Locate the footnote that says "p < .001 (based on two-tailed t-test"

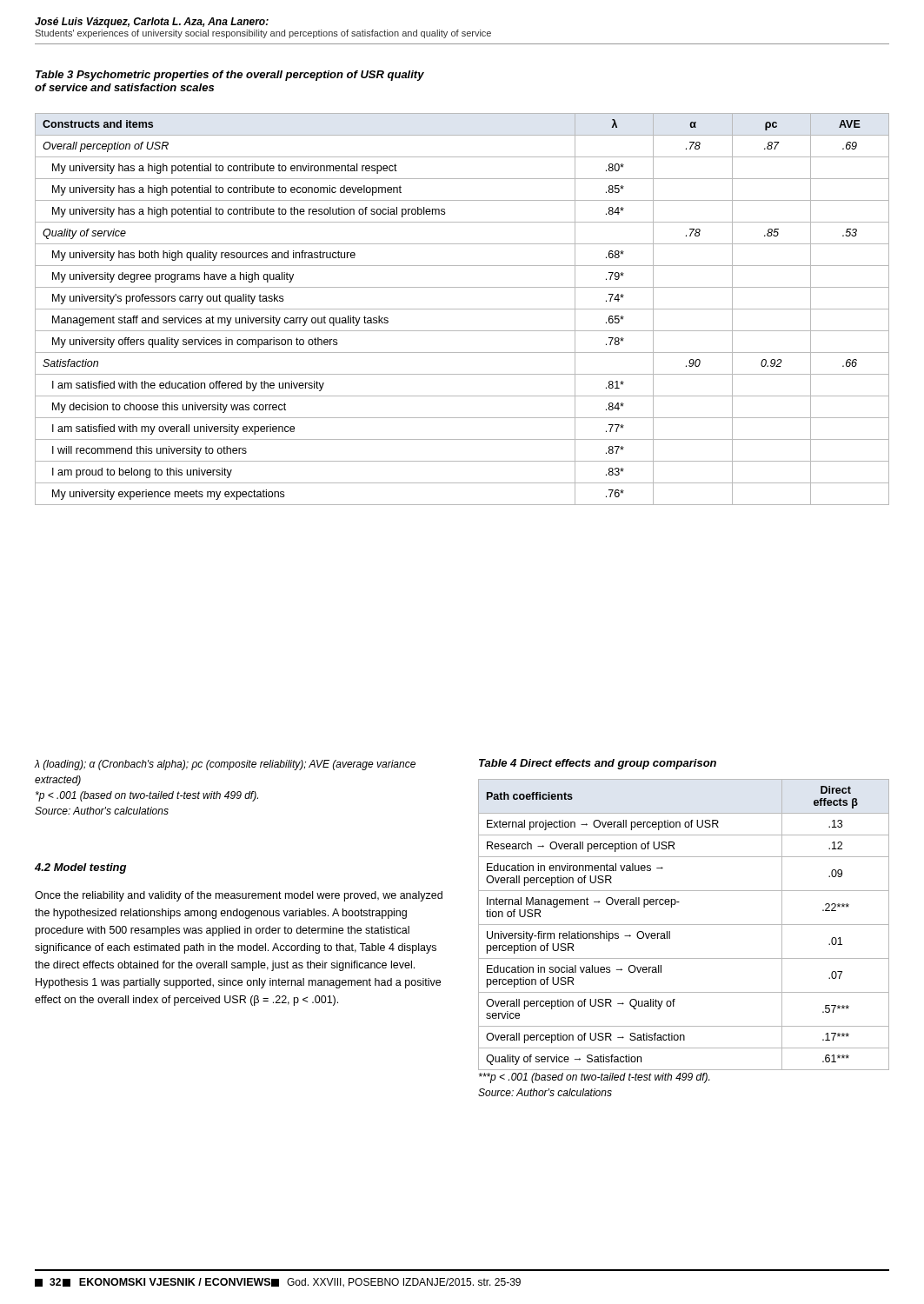(x=684, y=1085)
